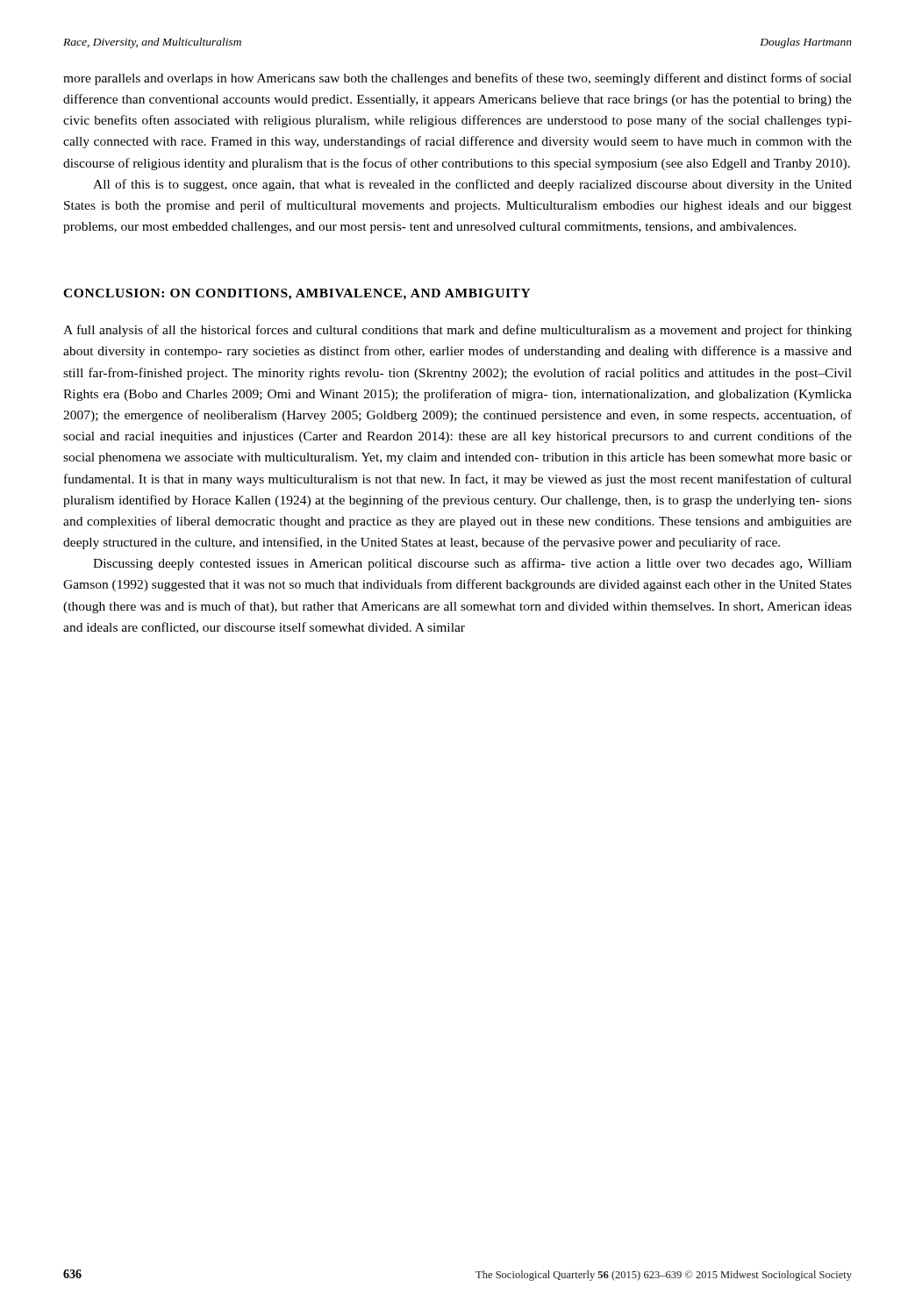The width and height of the screenshot is (915, 1316).
Task: Locate the block of text that opens with "more parallels and overlaps in how"
Action: (x=458, y=121)
